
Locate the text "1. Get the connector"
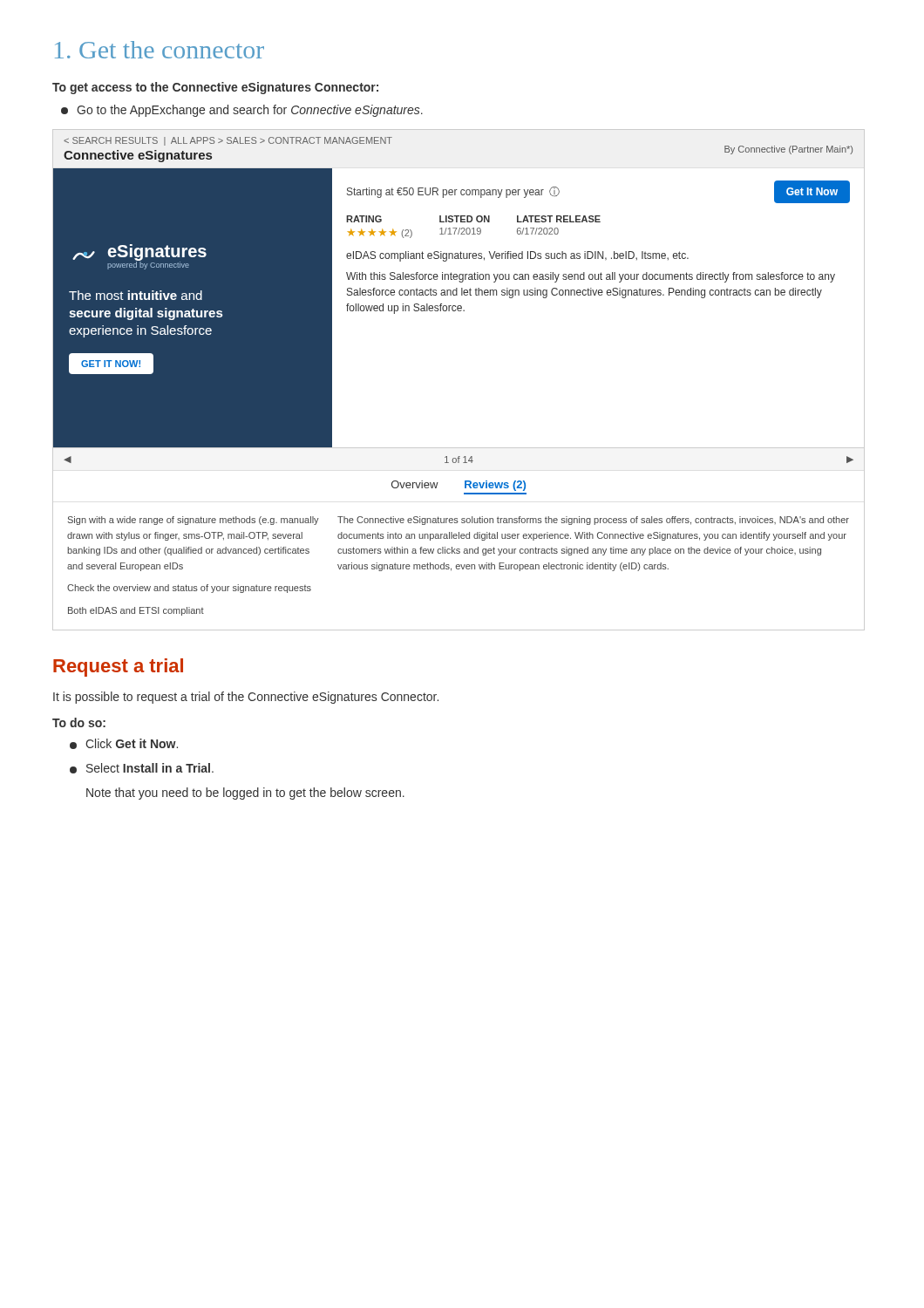[x=160, y=50]
